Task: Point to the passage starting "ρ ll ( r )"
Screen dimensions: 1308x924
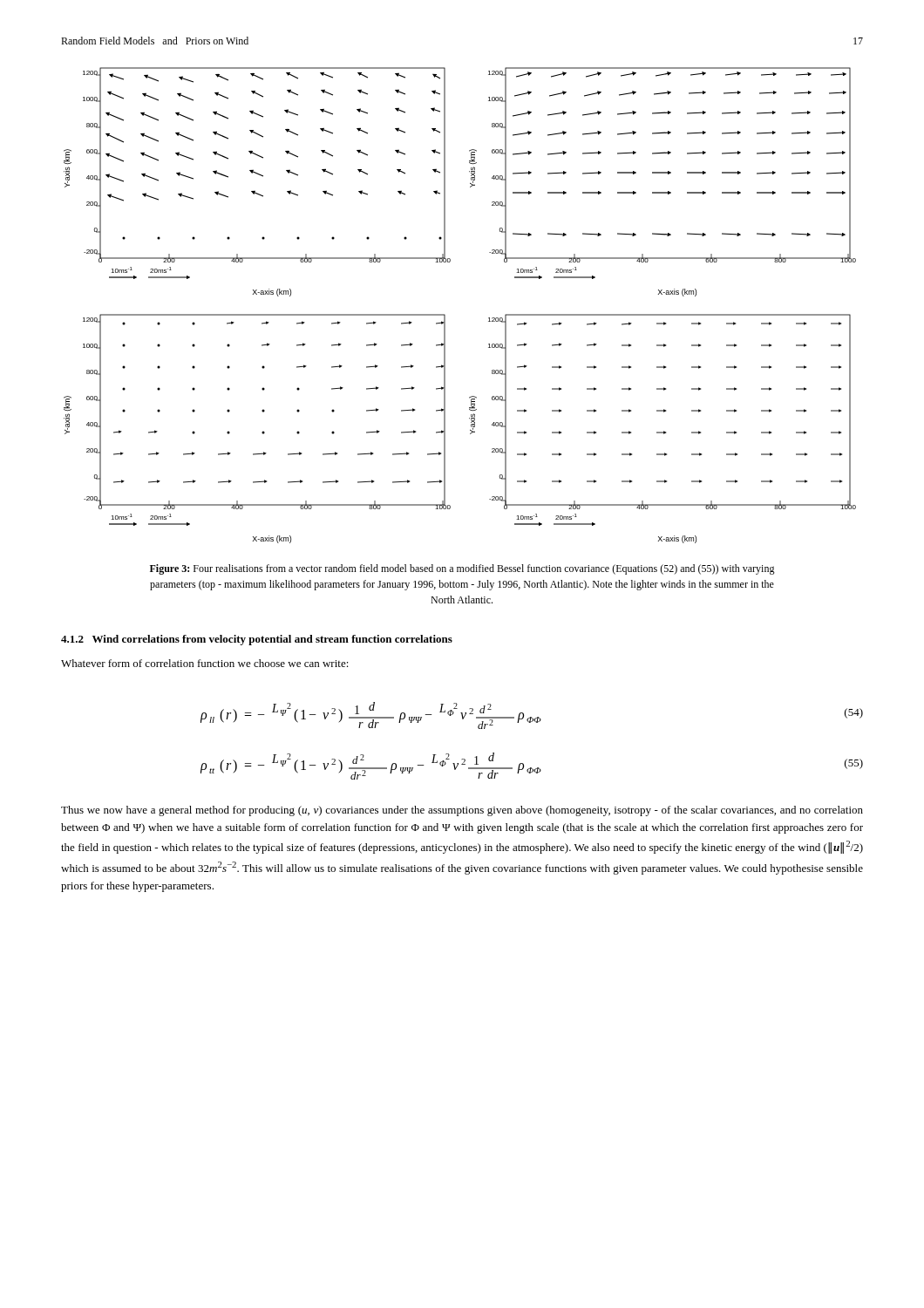Action: click(532, 713)
